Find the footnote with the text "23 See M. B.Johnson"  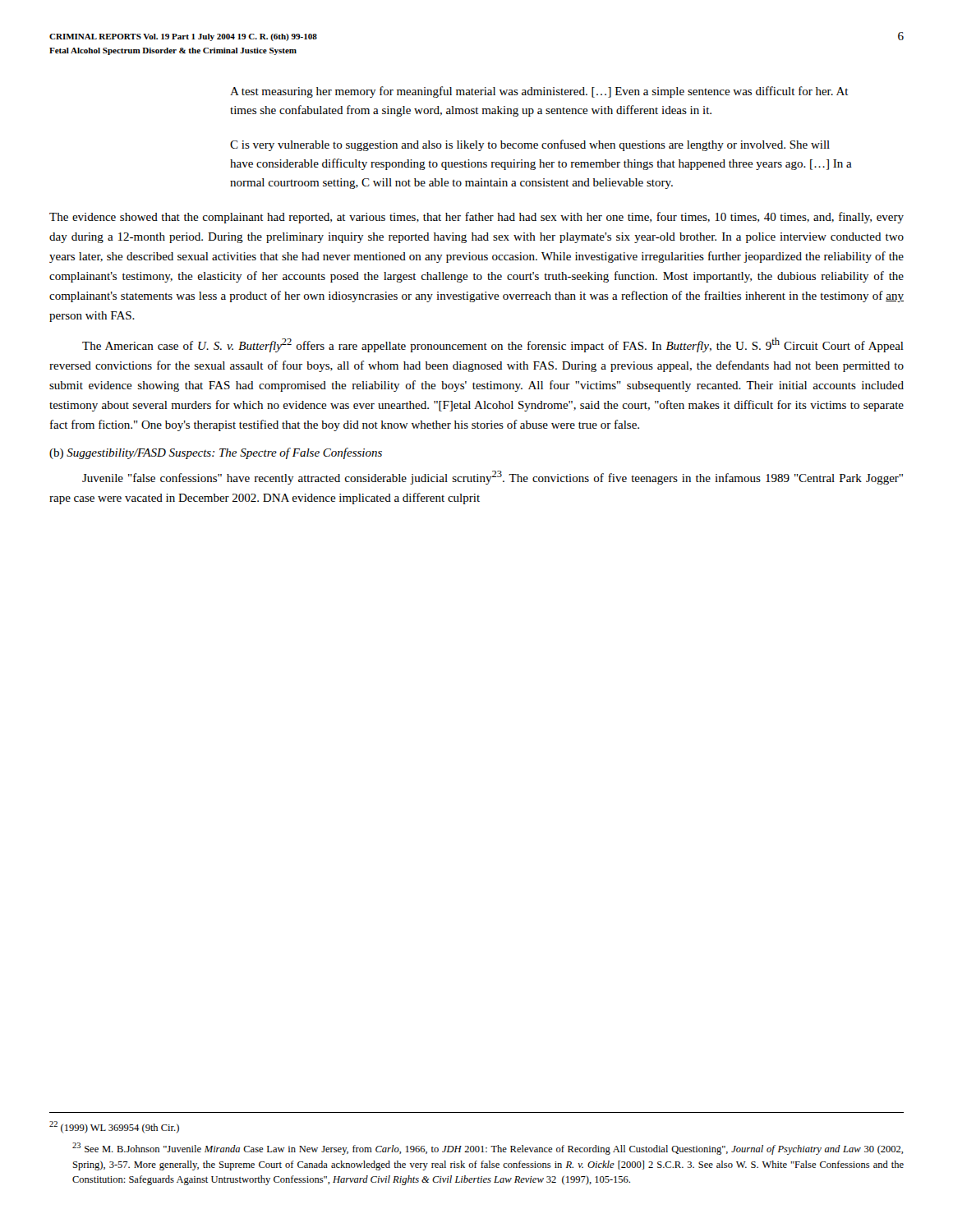pyautogui.click(x=488, y=1163)
